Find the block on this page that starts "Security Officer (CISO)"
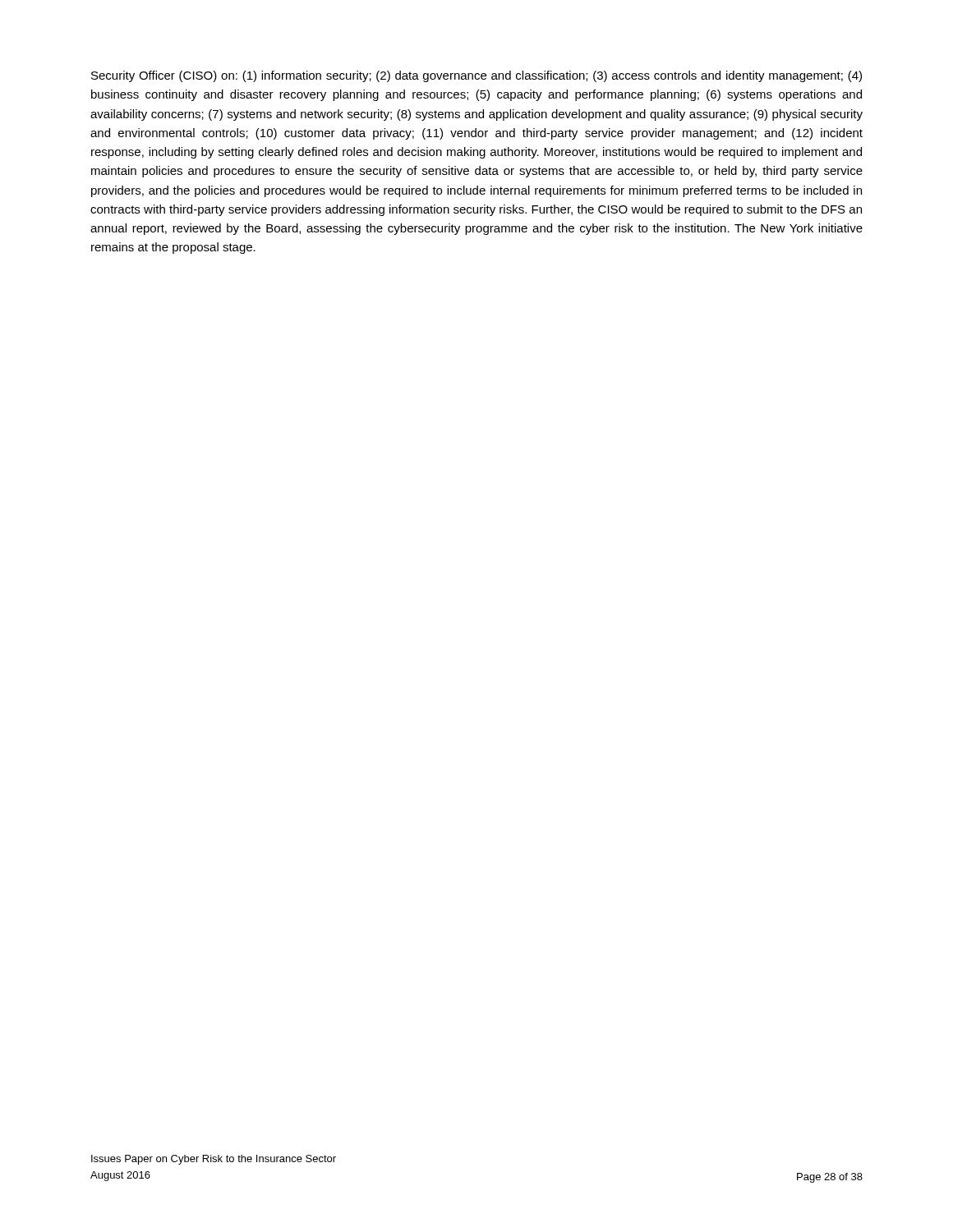 pos(476,161)
